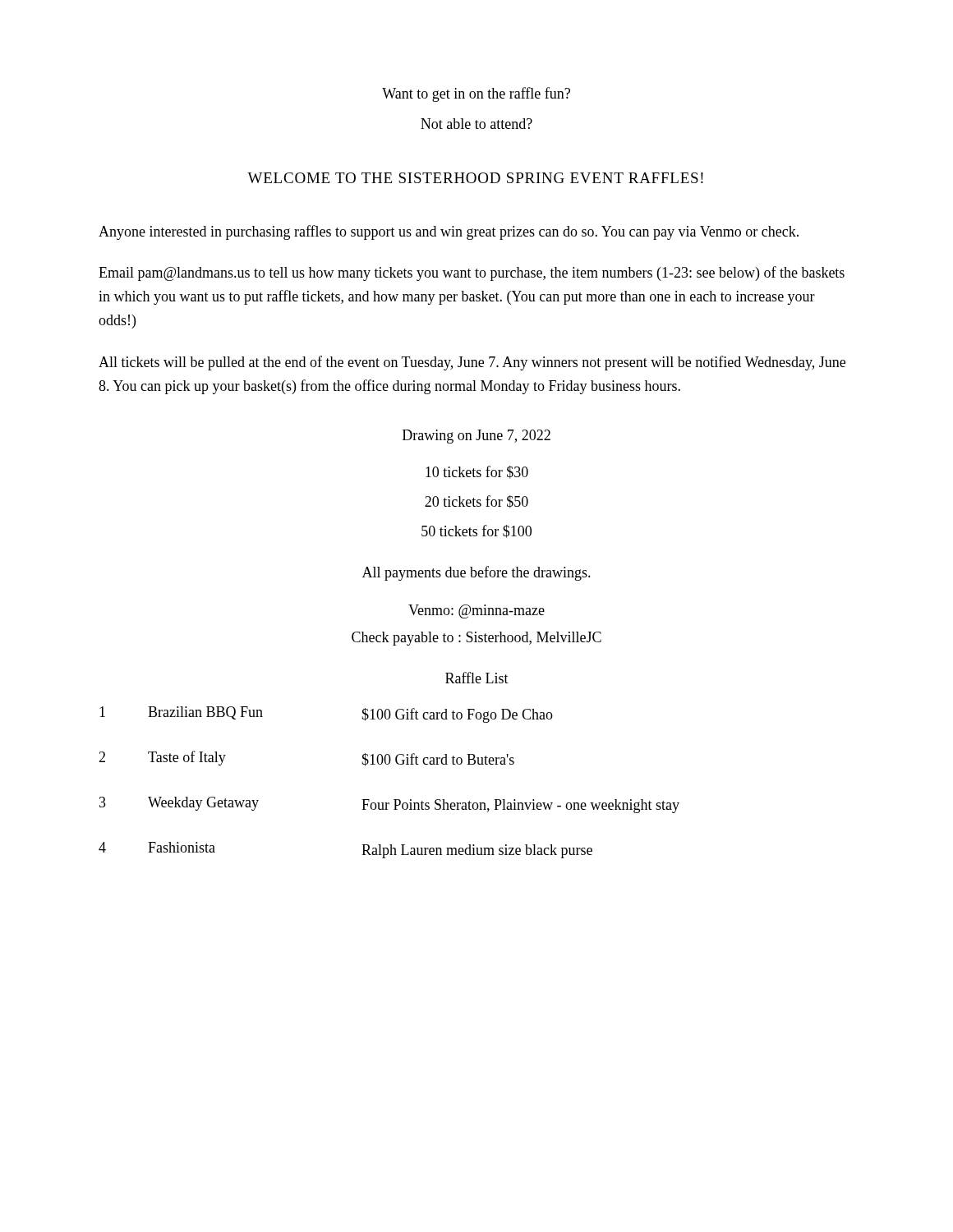Point to the block starting "Email pam@landmans.us to tell us"
Screen dimensions: 1232x953
click(x=472, y=297)
